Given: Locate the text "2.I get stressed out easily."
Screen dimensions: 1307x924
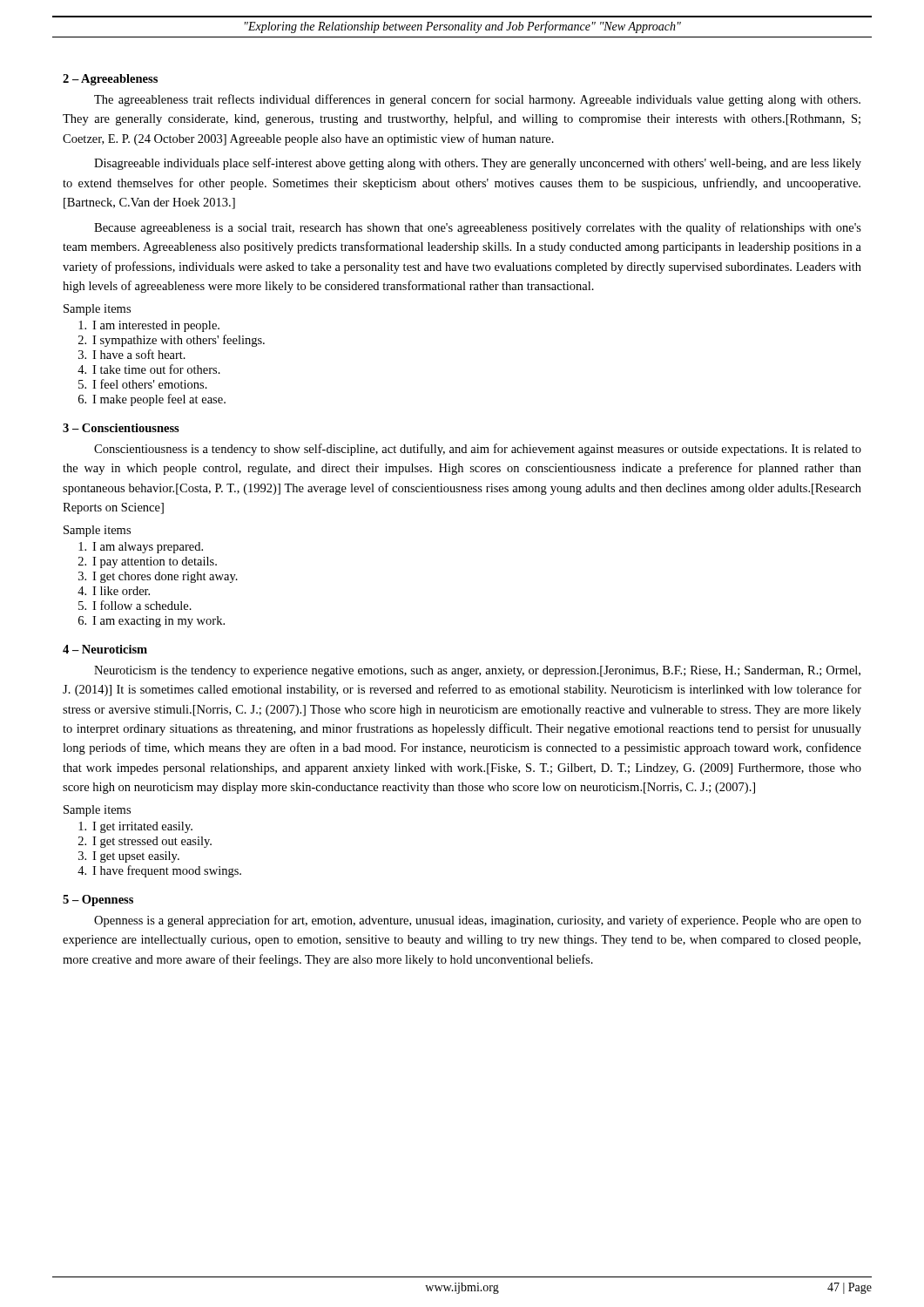Looking at the screenshot, I should (138, 841).
